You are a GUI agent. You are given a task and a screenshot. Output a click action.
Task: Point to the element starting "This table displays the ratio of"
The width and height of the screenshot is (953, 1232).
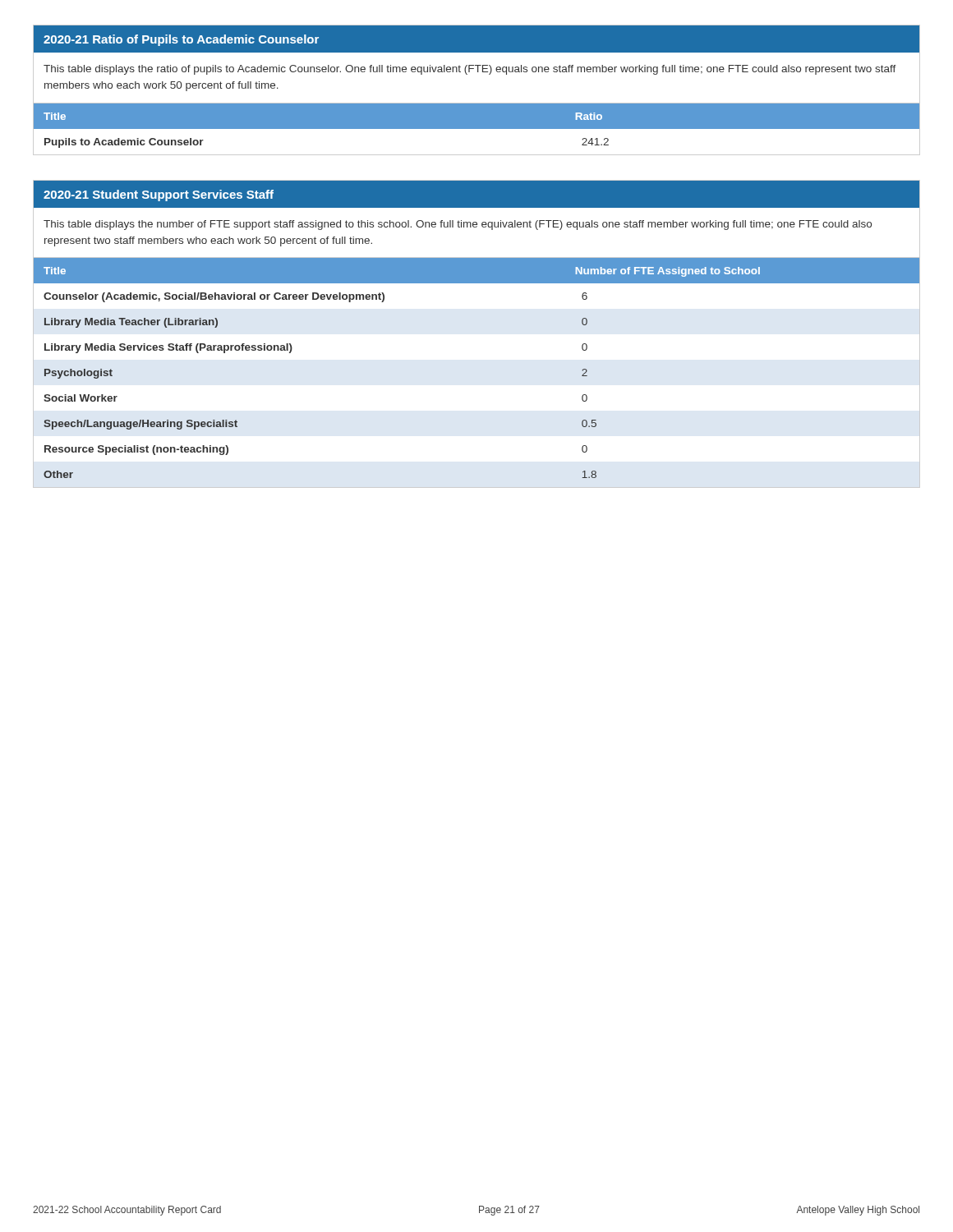(x=470, y=77)
